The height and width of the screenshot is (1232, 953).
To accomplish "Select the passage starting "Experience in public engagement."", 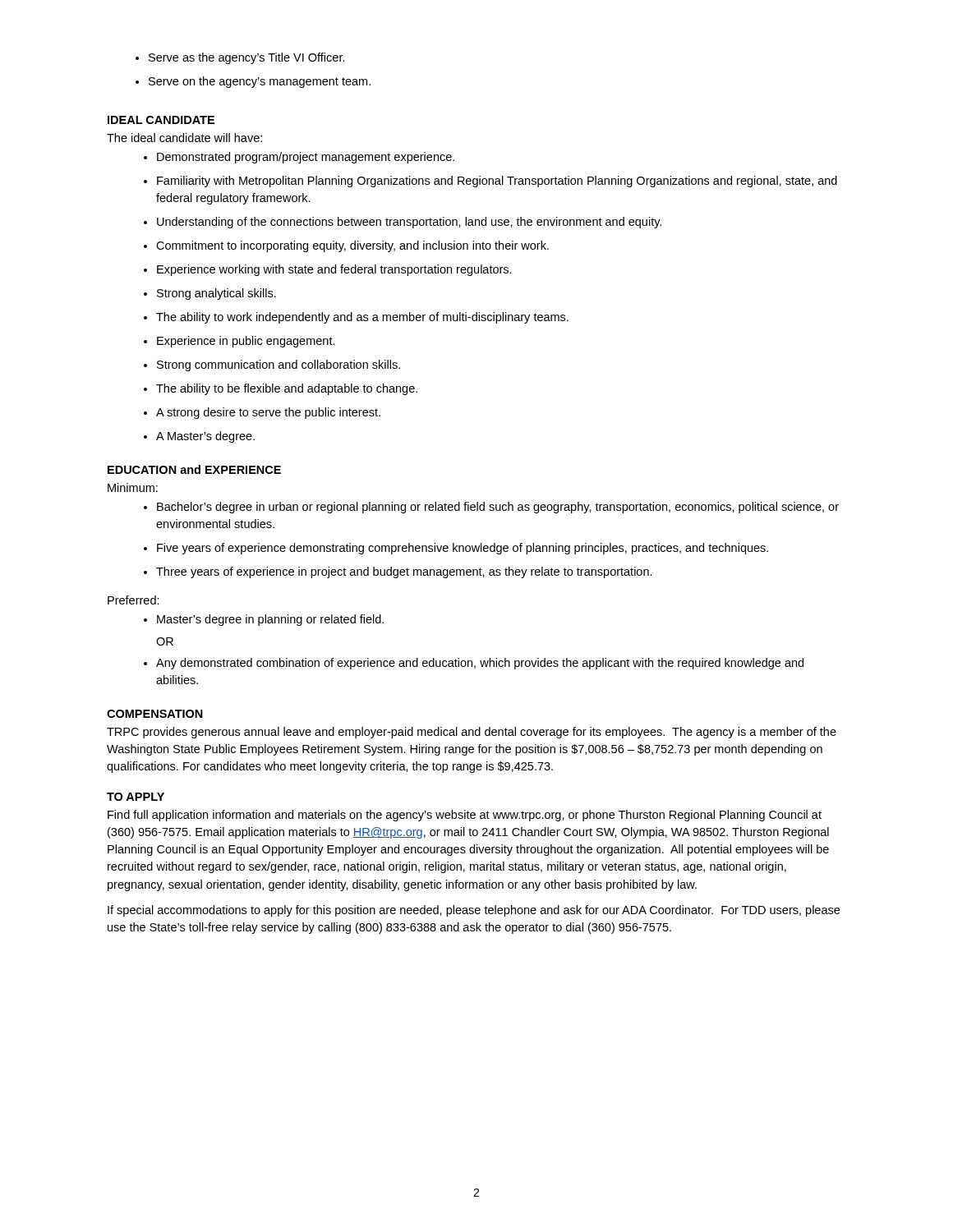I will pyautogui.click(x=239, y=342).
